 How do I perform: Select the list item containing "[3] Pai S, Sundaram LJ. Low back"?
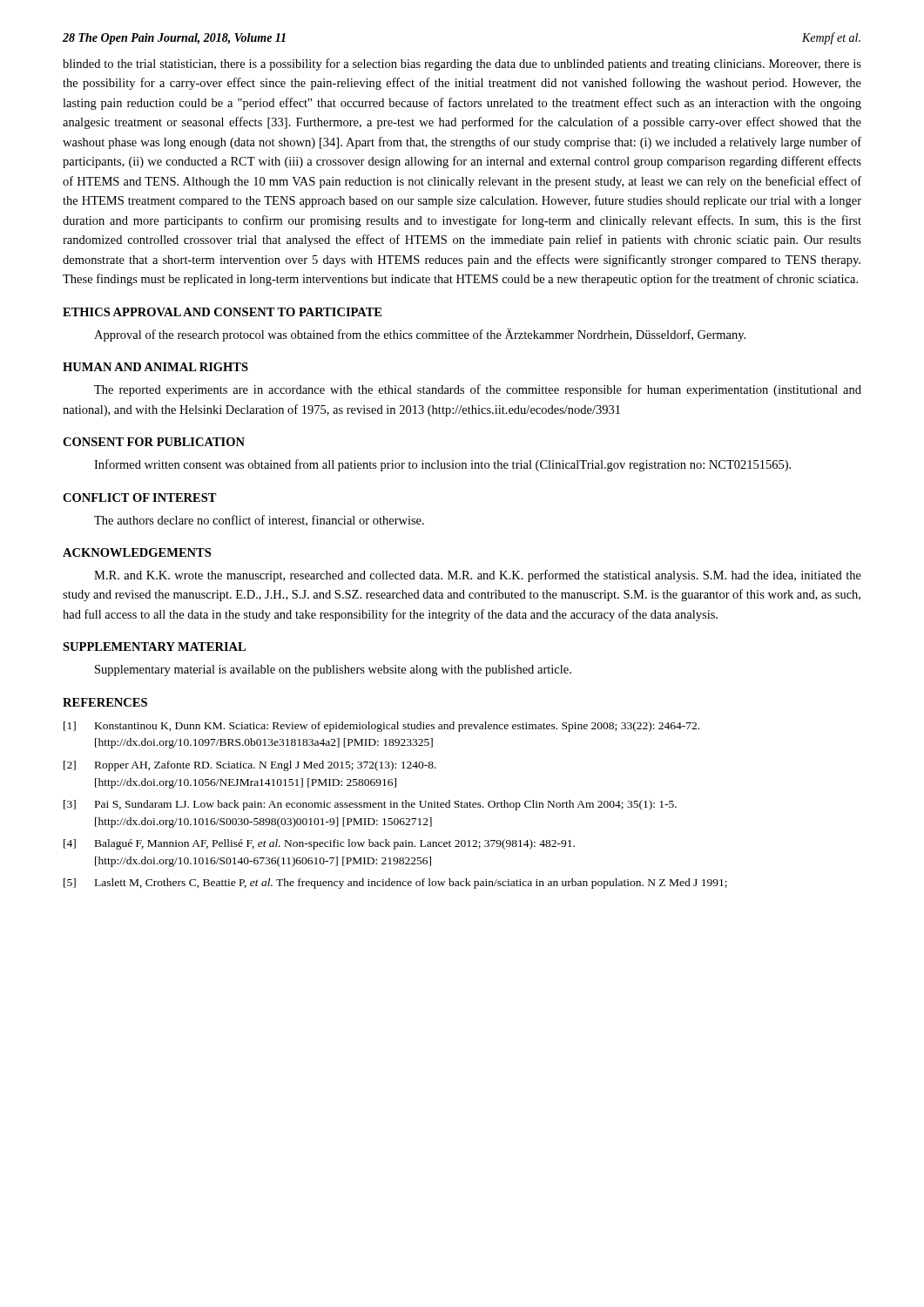(x=462, y=813)
